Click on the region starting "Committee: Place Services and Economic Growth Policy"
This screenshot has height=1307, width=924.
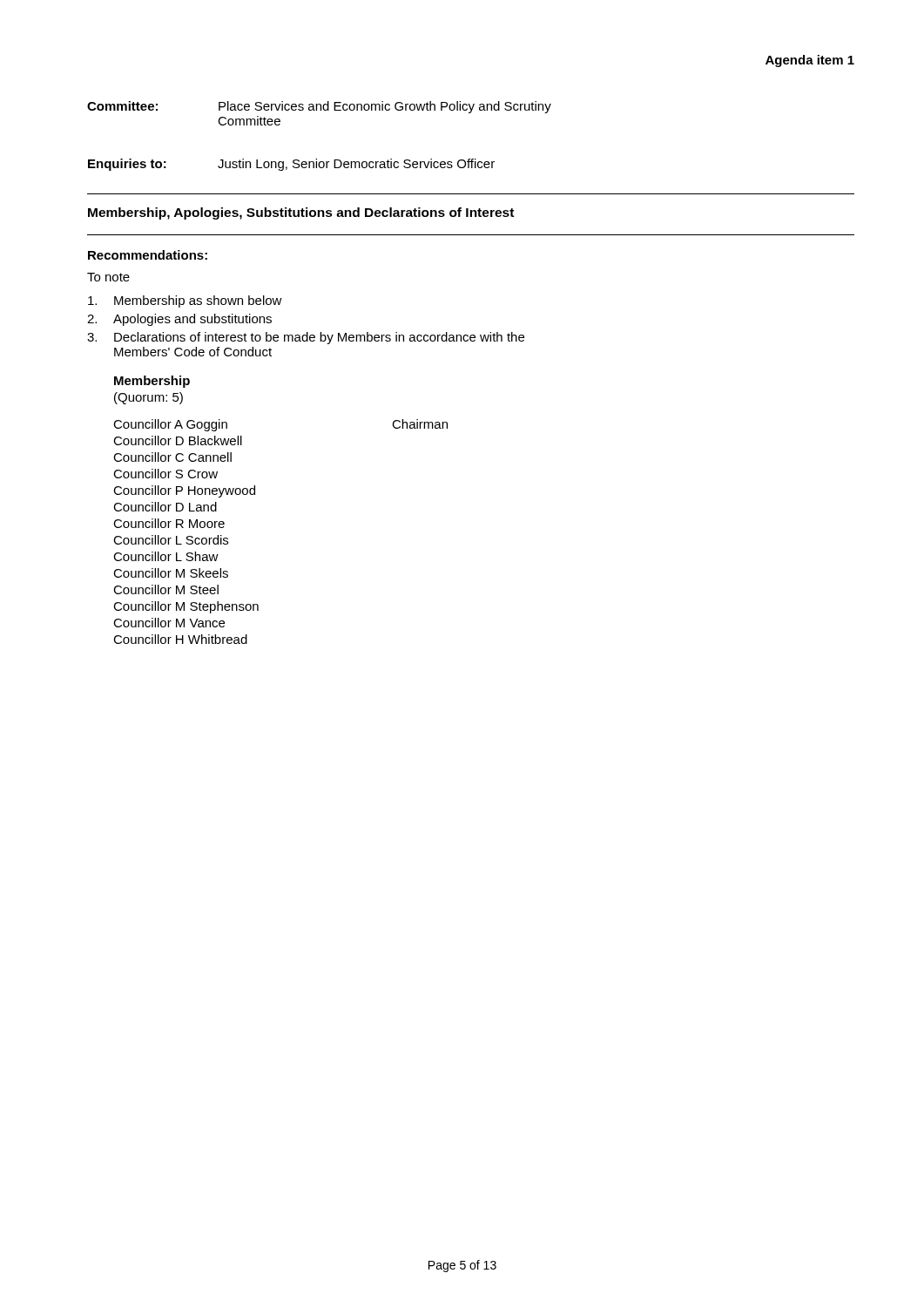[471, 113]
